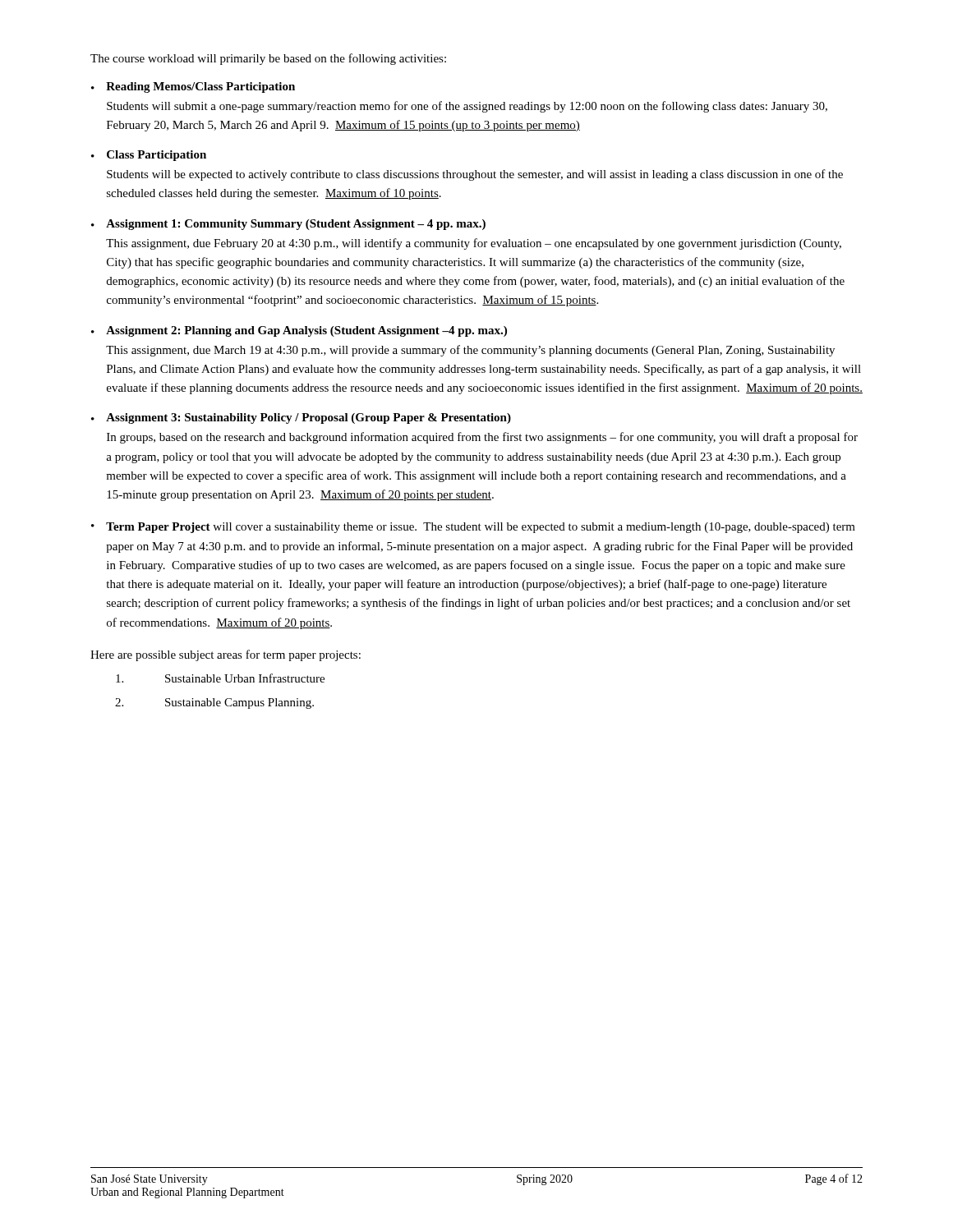953x1232 pixels.
Task: Navigate to the text starting "Sustainable Urban Infrastructure"
Action: [220, 678]
